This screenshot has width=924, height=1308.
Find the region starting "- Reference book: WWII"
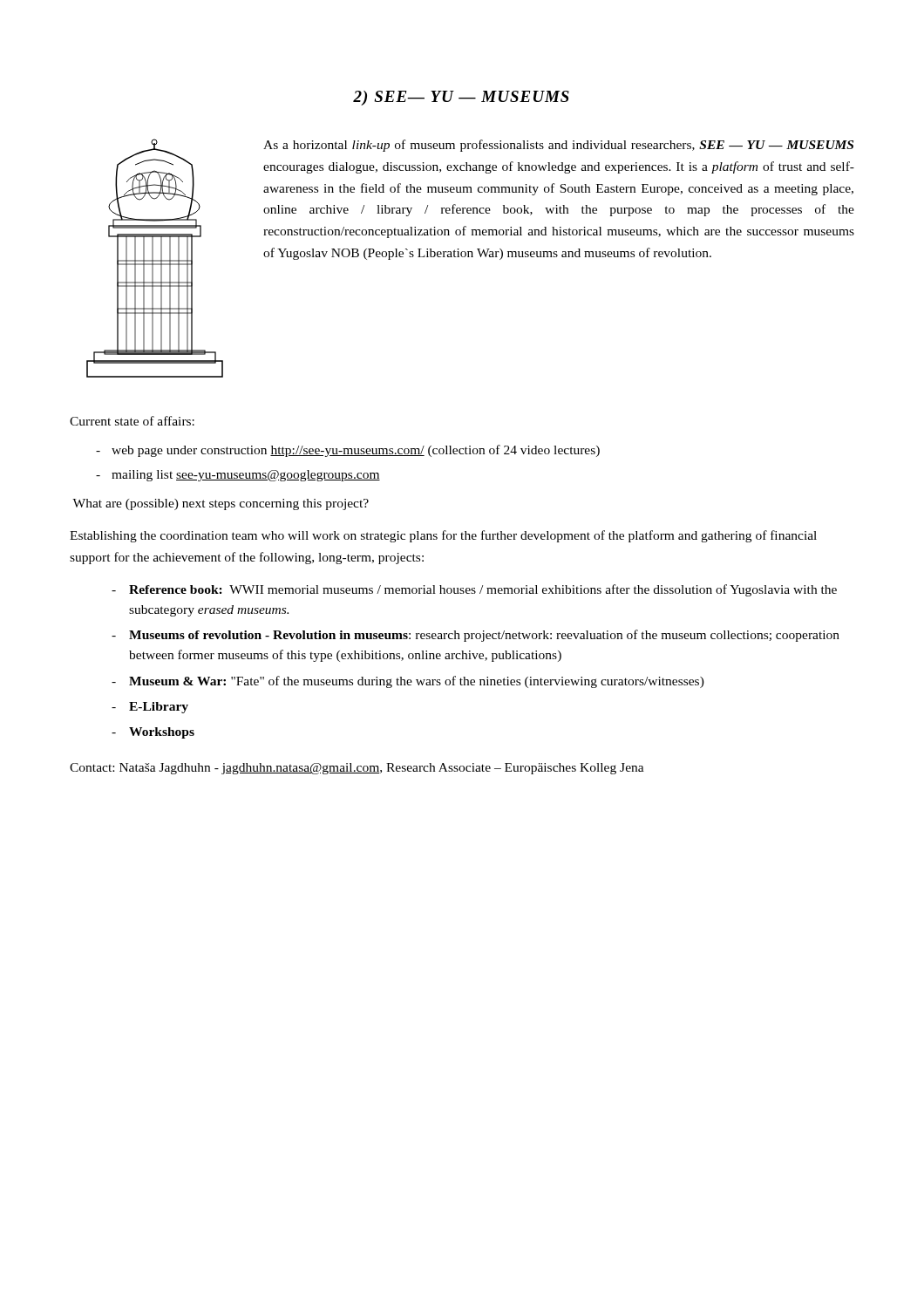[483, 599]
